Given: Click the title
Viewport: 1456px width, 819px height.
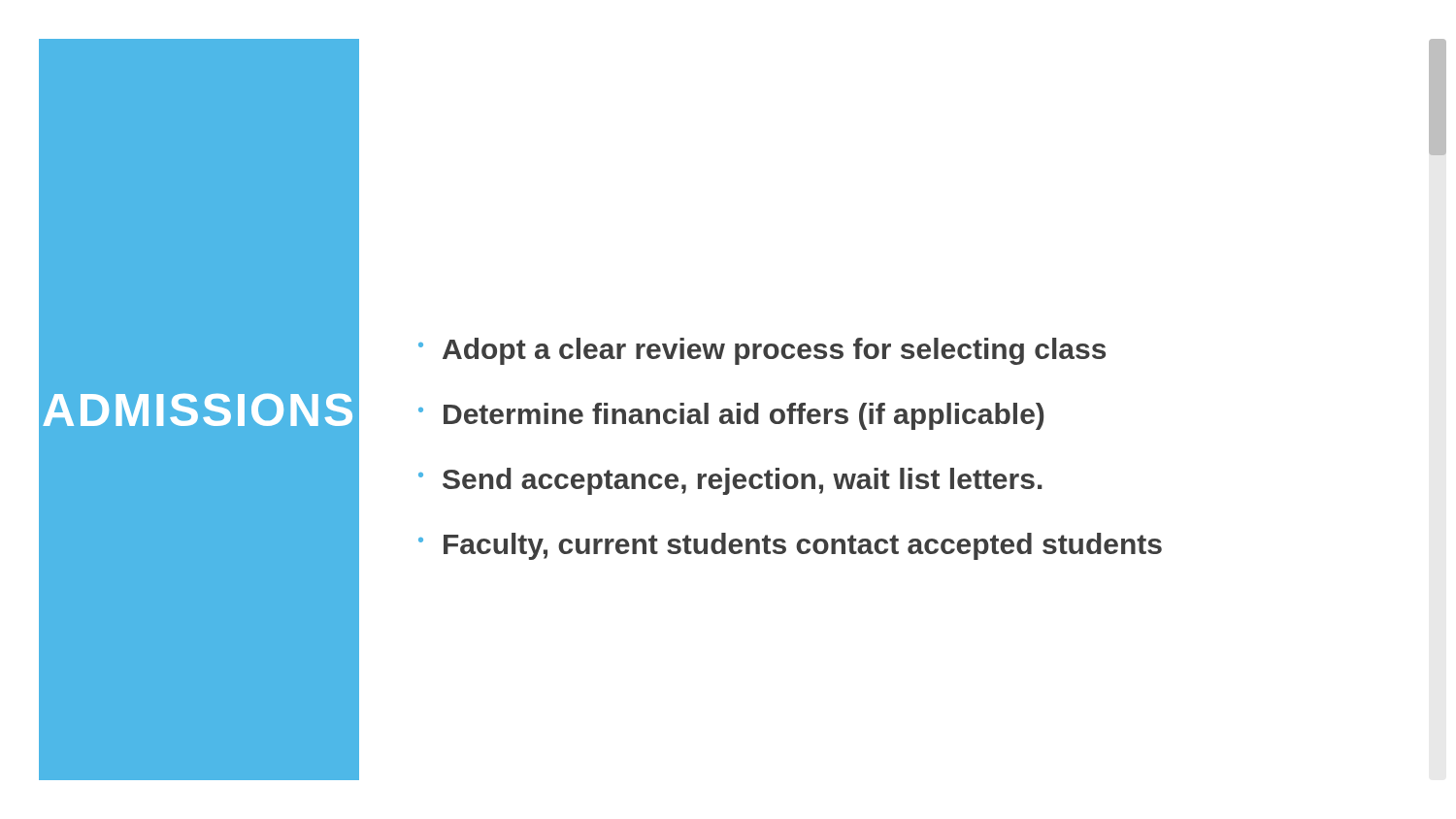Looking at the screenshot, I should click(199, 410).
